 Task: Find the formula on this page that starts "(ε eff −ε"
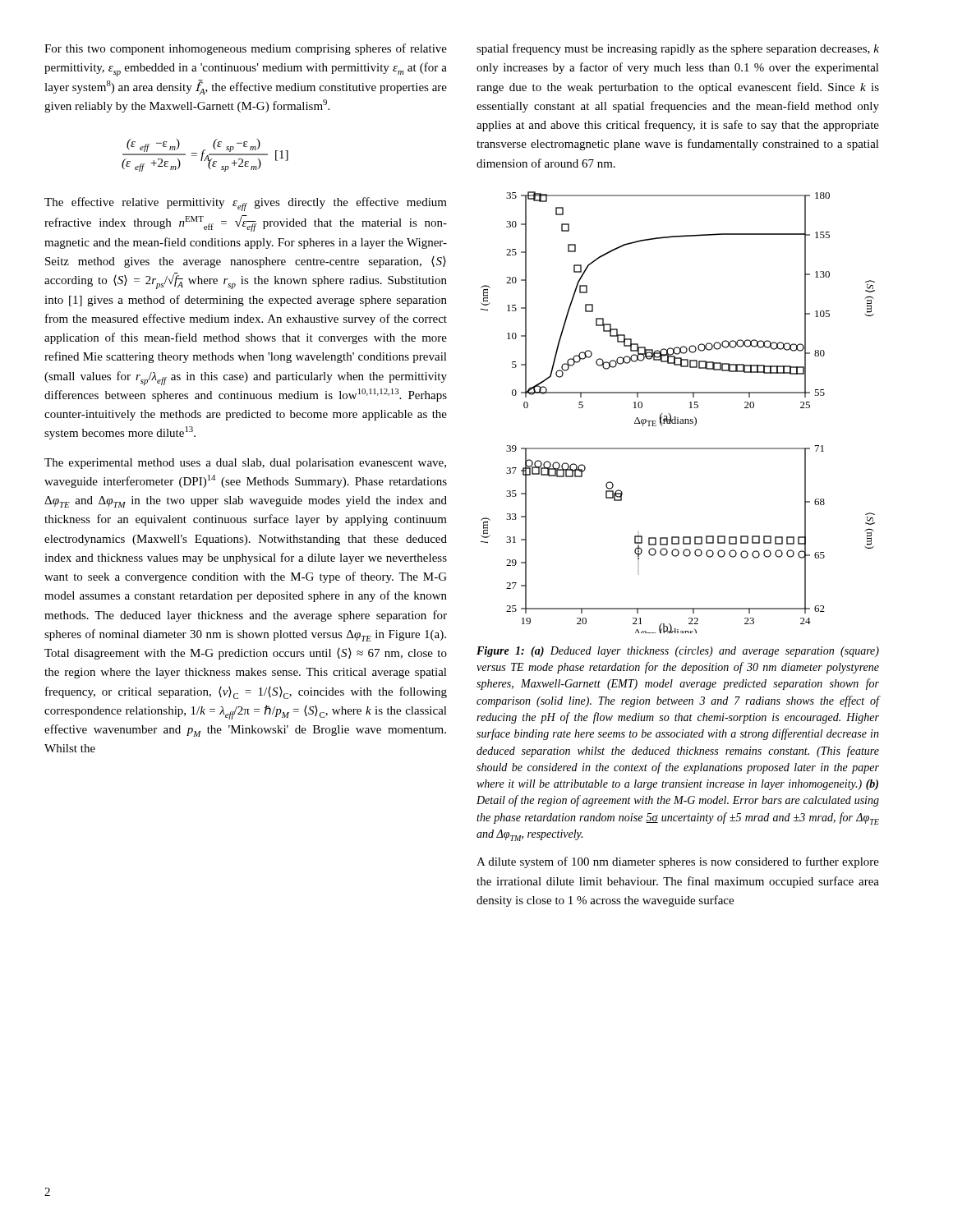(246, 153)
